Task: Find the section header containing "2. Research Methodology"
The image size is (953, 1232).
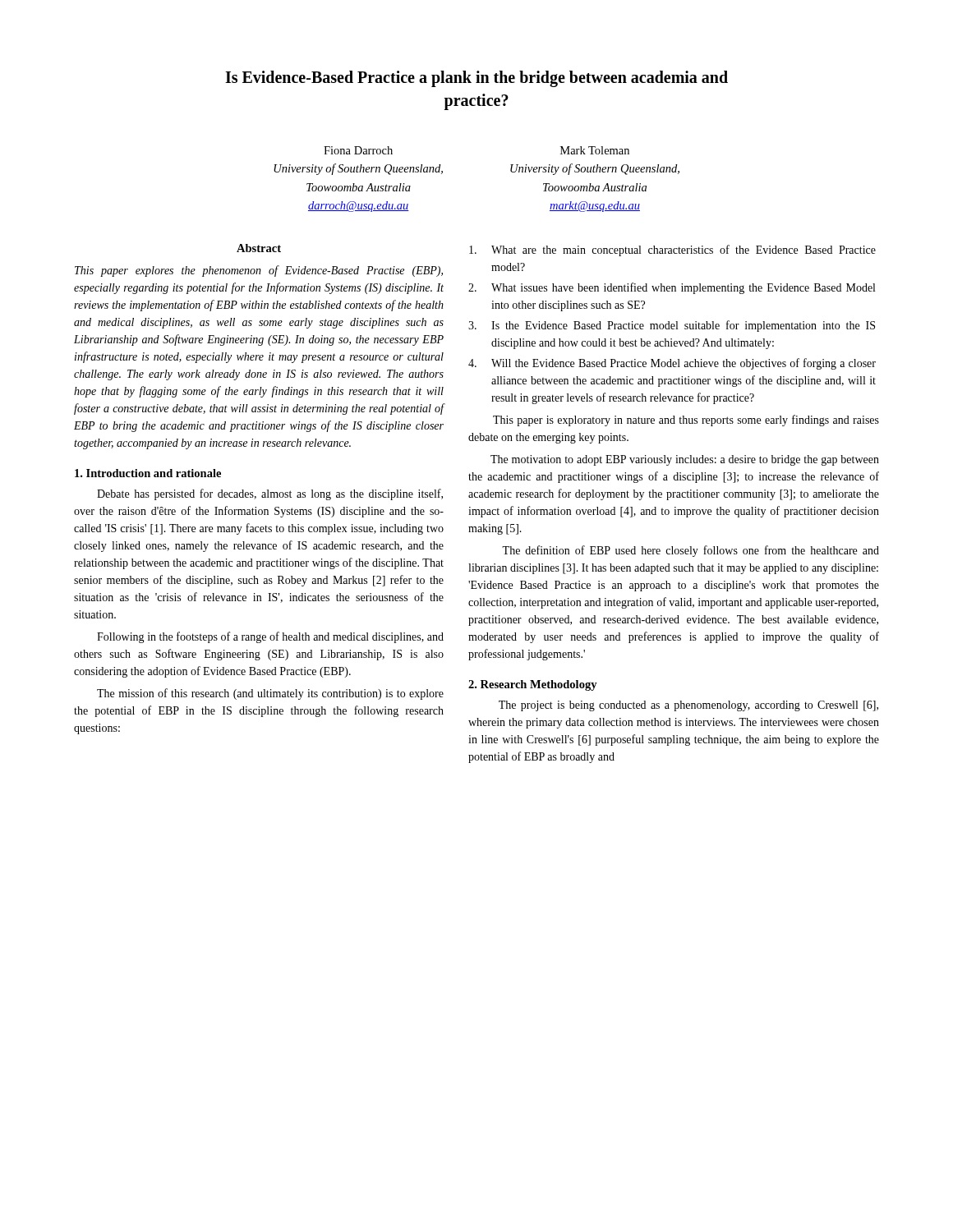Action: point(533,684)
